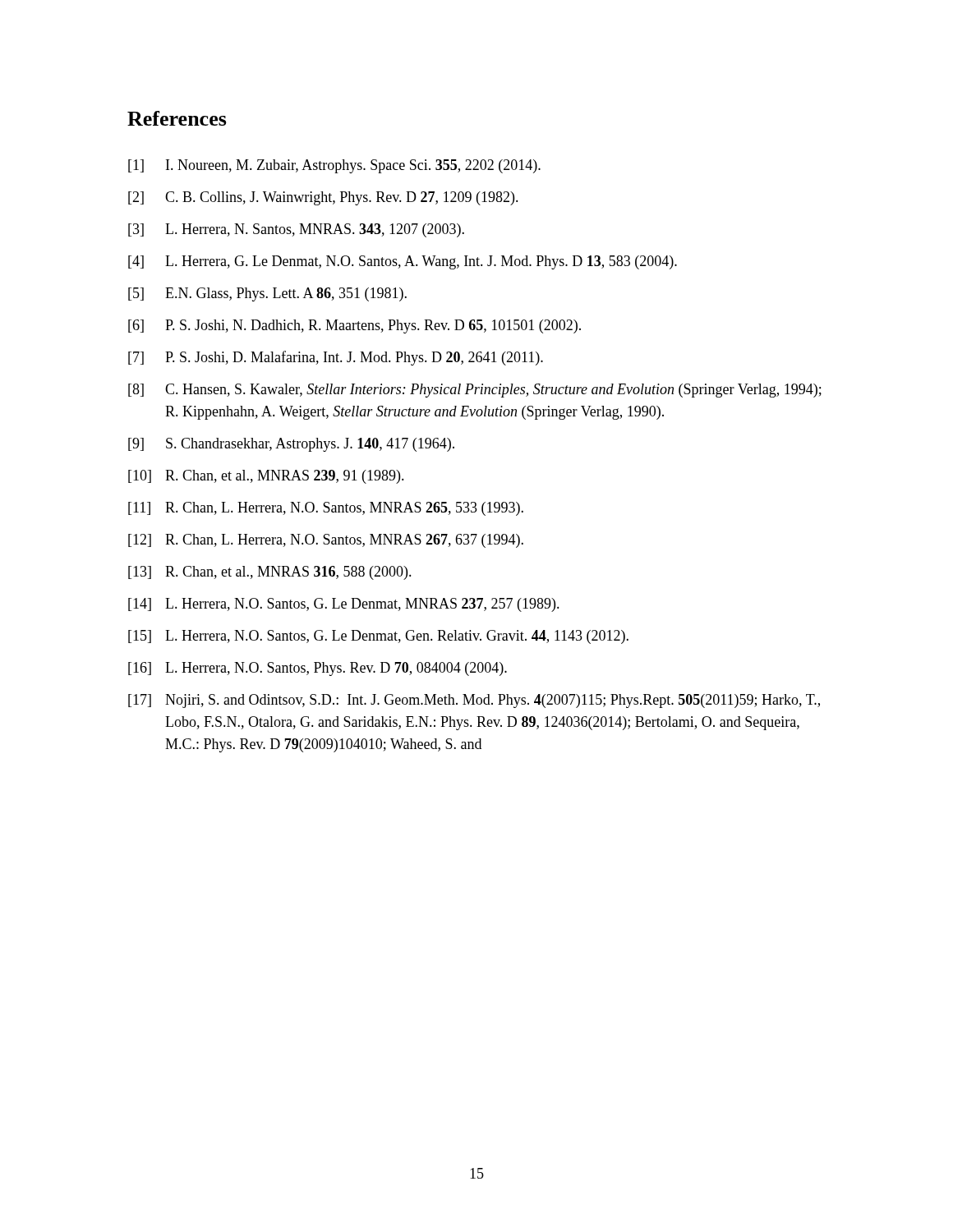The width and height of the screenshot is (953, 1232).
Task: Click the passage that begins "[9] S. Chandrasekhar, Astrophys. J. 140, 417"
Action: 291,445
